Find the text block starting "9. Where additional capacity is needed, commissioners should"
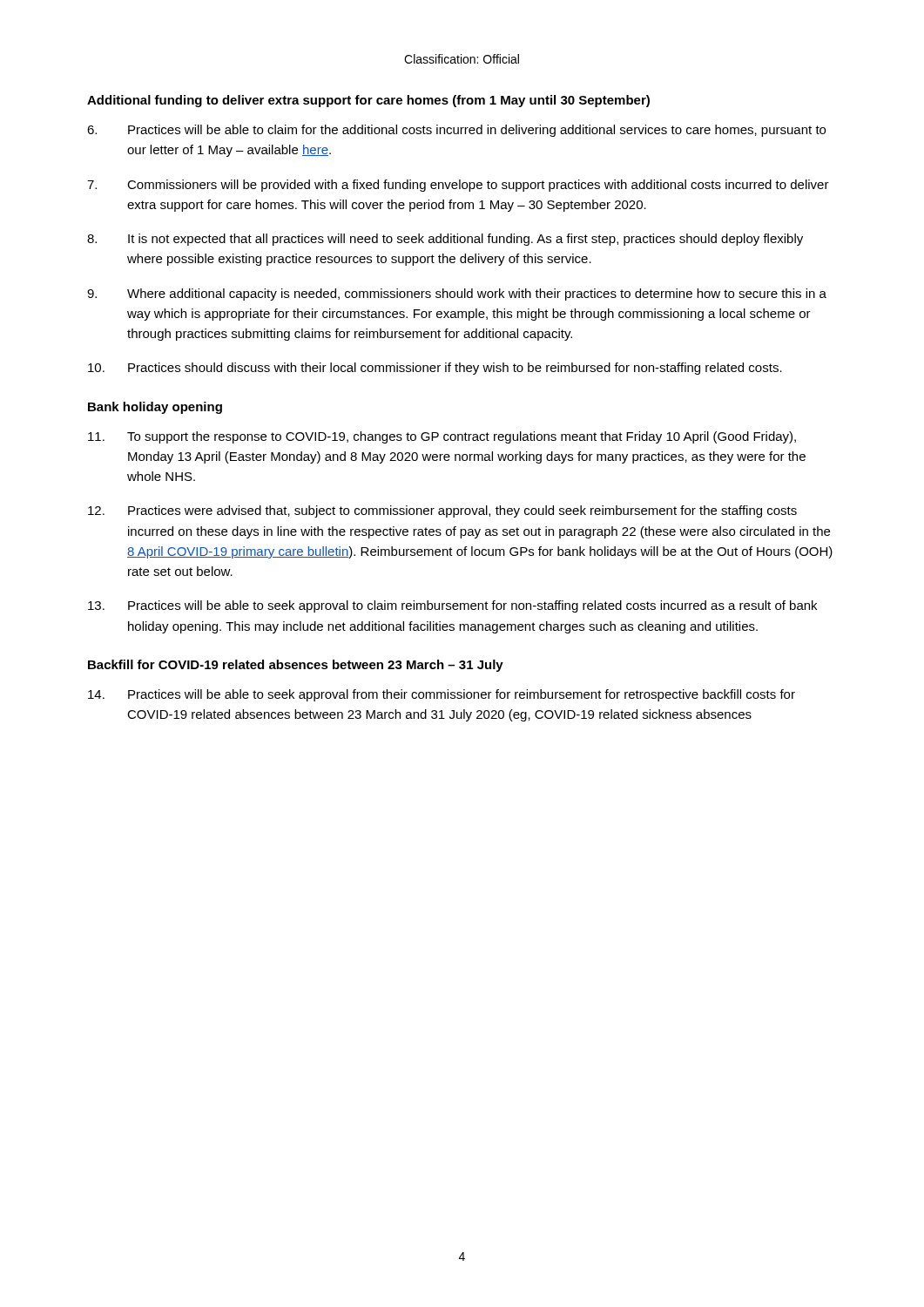Viewport: 924px width, 1307px height. (x=462, y=313)
